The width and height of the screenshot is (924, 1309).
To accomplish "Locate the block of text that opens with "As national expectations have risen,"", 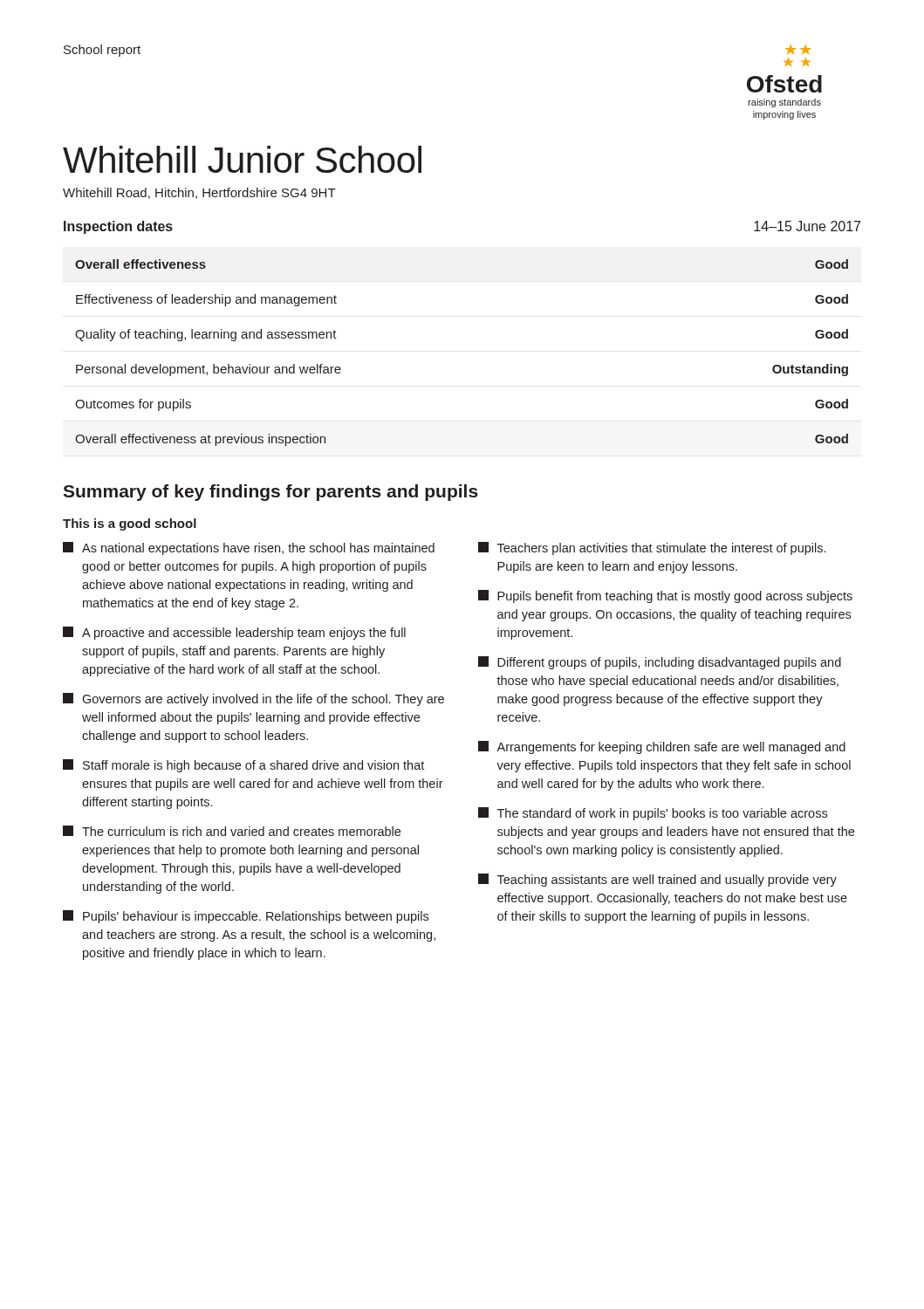I will 255,576.
